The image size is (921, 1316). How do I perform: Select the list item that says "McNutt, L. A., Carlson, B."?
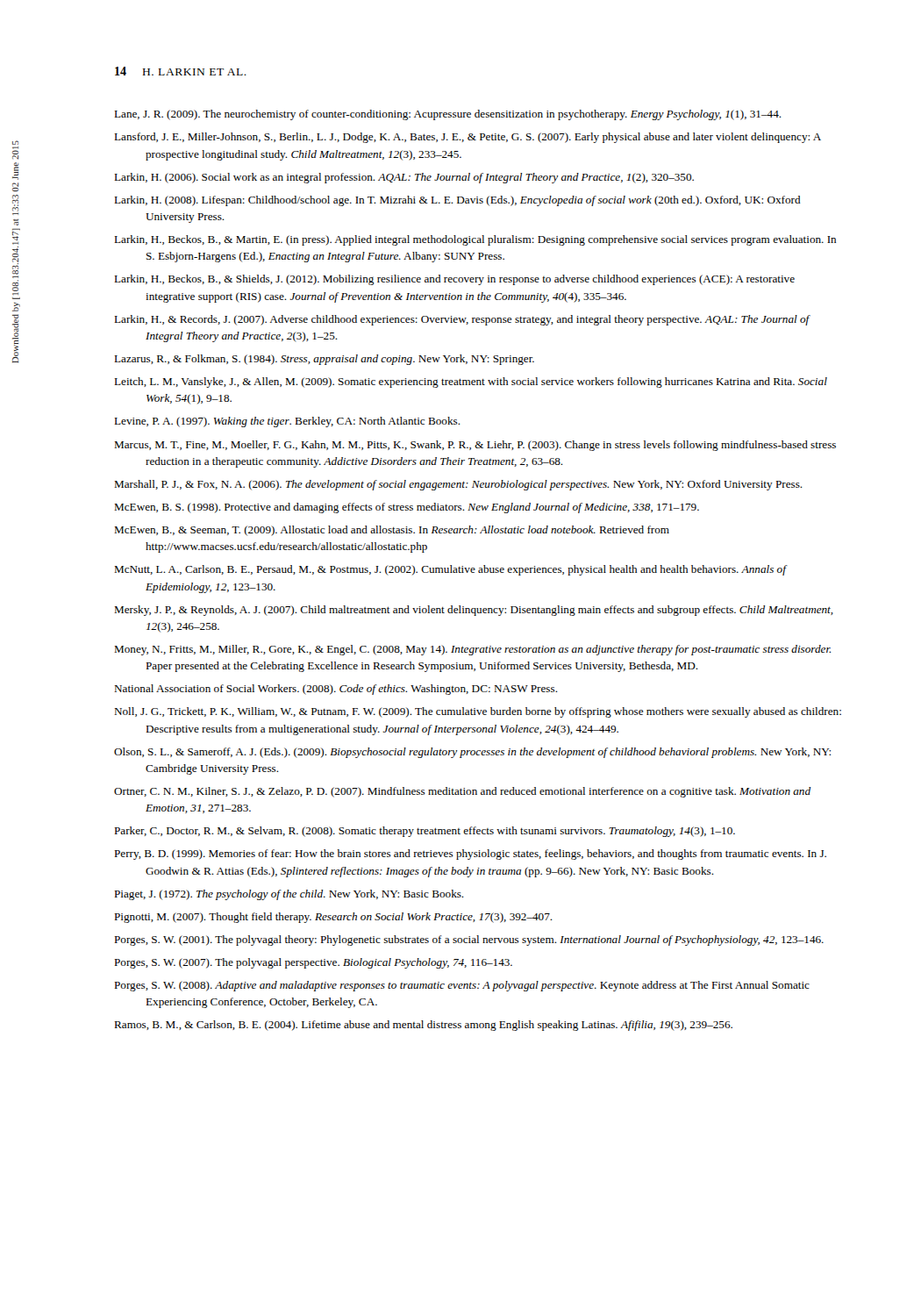(450, 578)
